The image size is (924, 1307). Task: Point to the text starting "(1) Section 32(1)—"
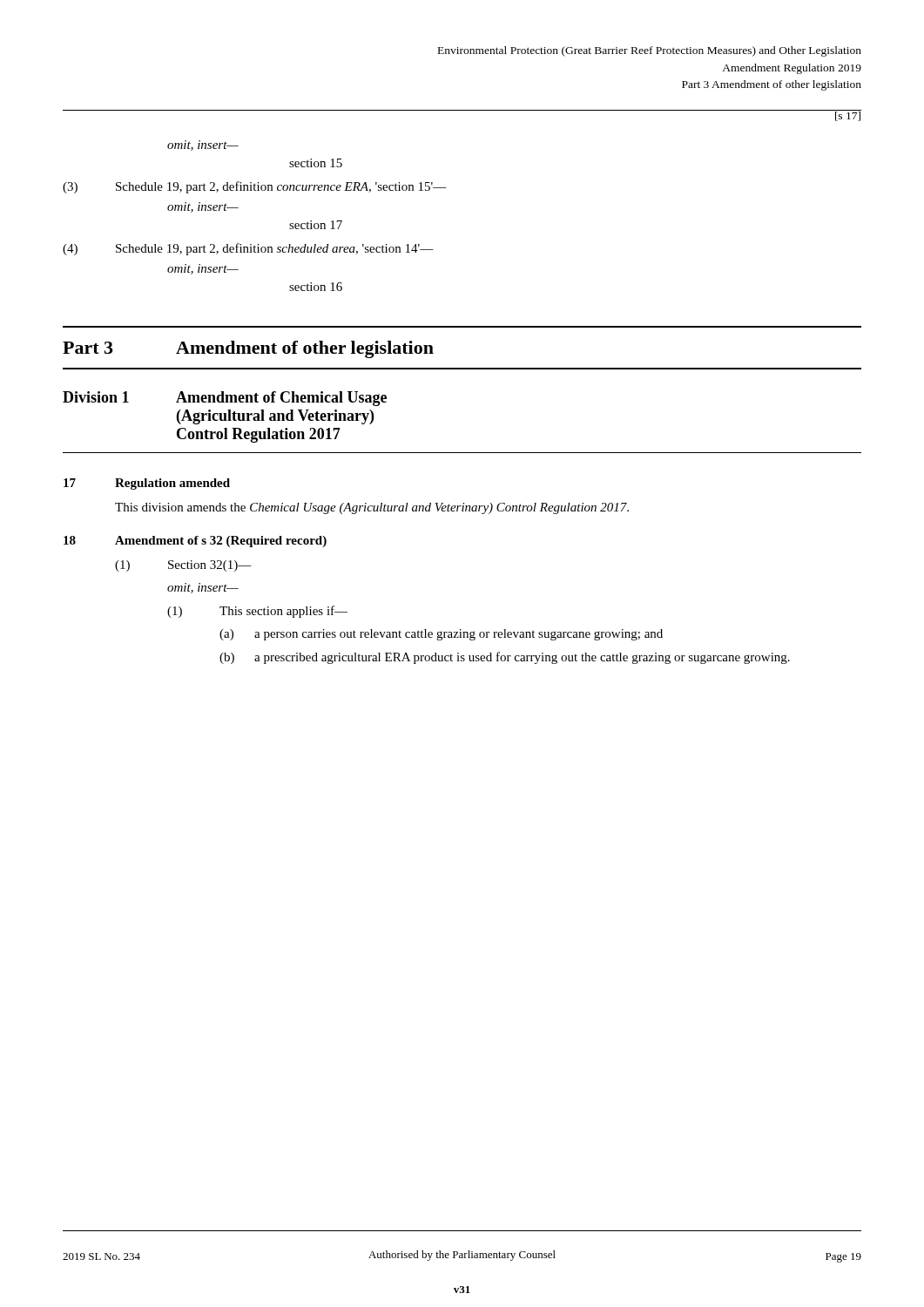click(183, 566)
